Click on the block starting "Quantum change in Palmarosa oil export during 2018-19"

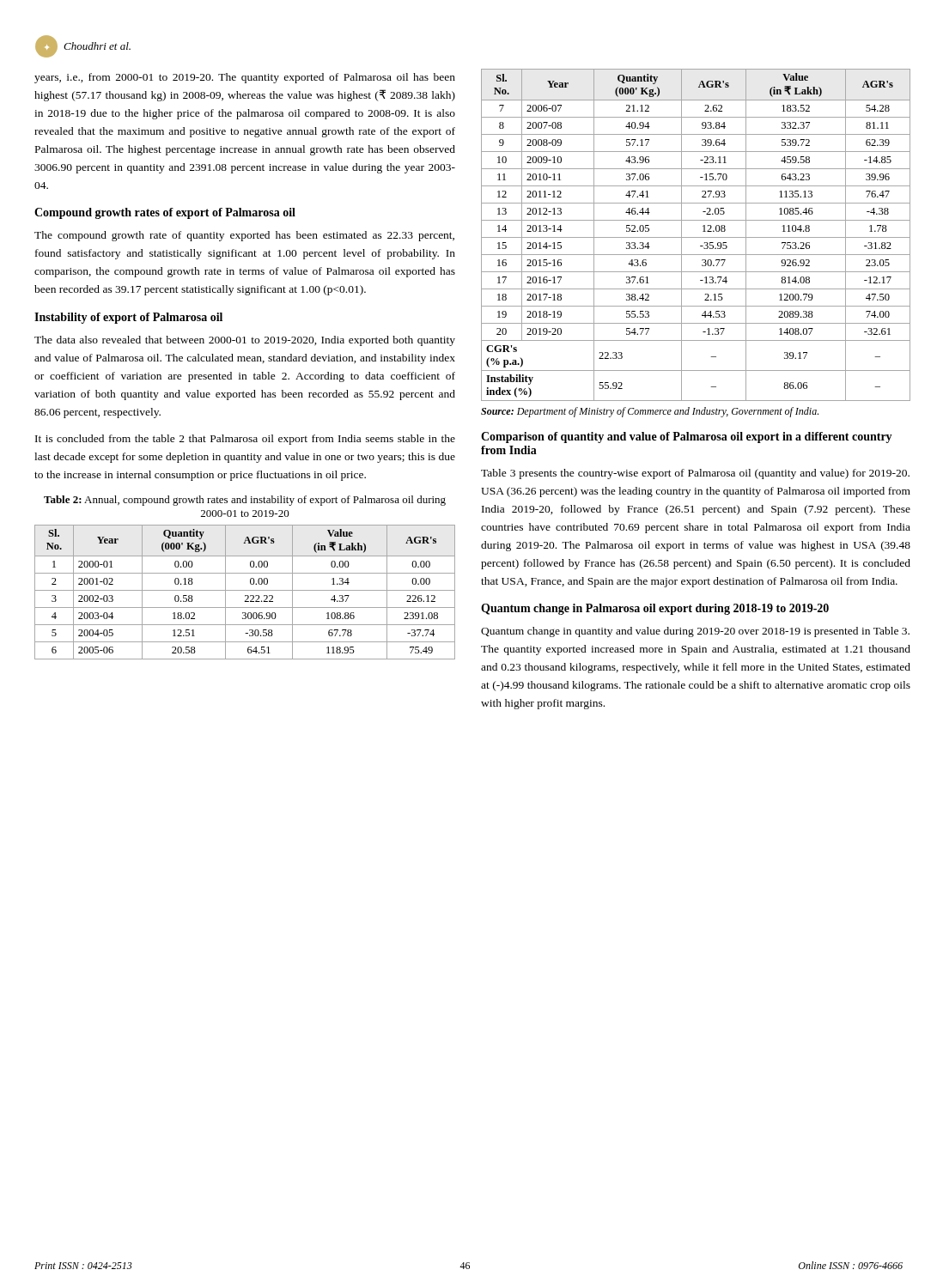[x=655, y=609]
